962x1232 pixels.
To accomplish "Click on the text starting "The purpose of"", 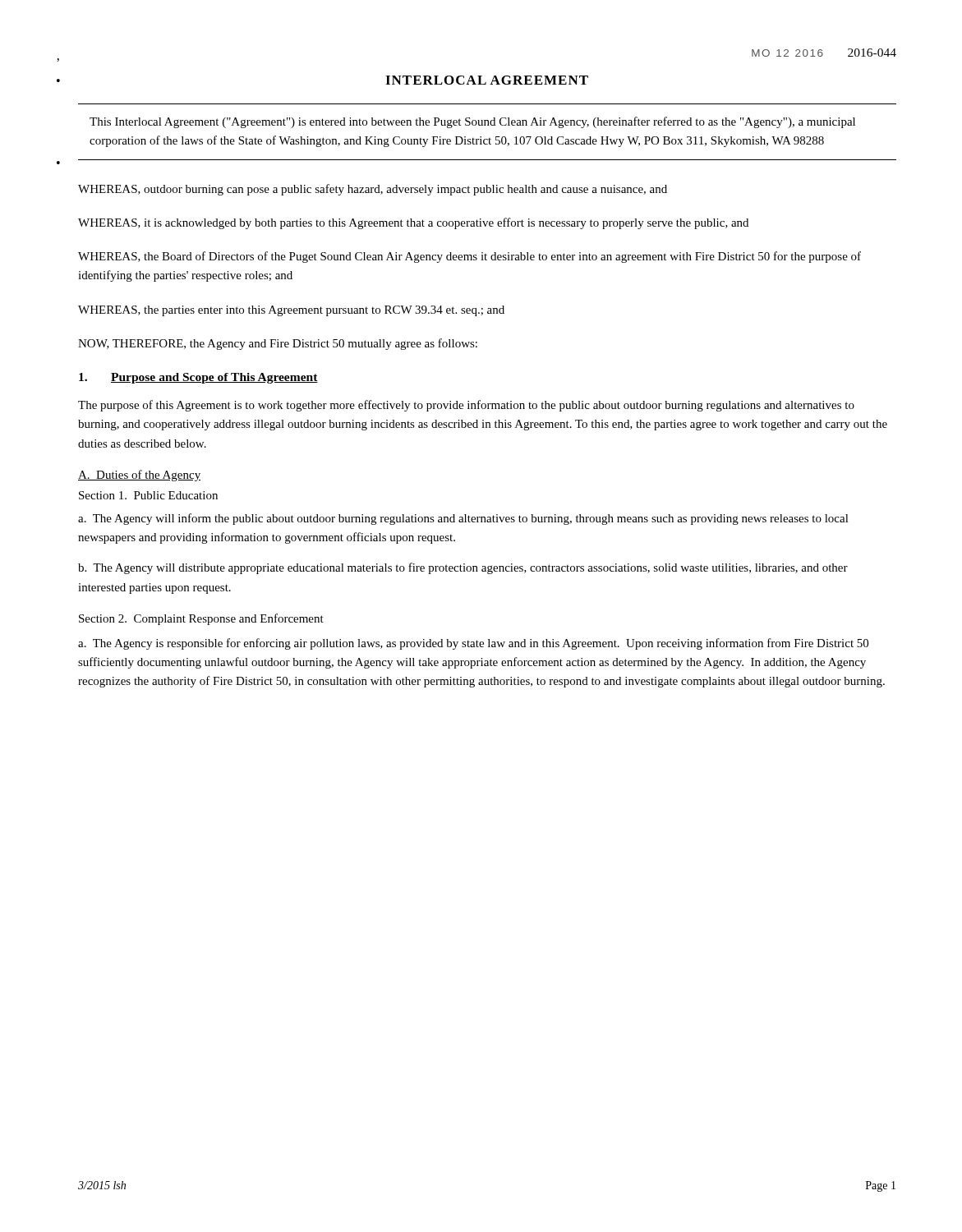I will click(483, 424).
